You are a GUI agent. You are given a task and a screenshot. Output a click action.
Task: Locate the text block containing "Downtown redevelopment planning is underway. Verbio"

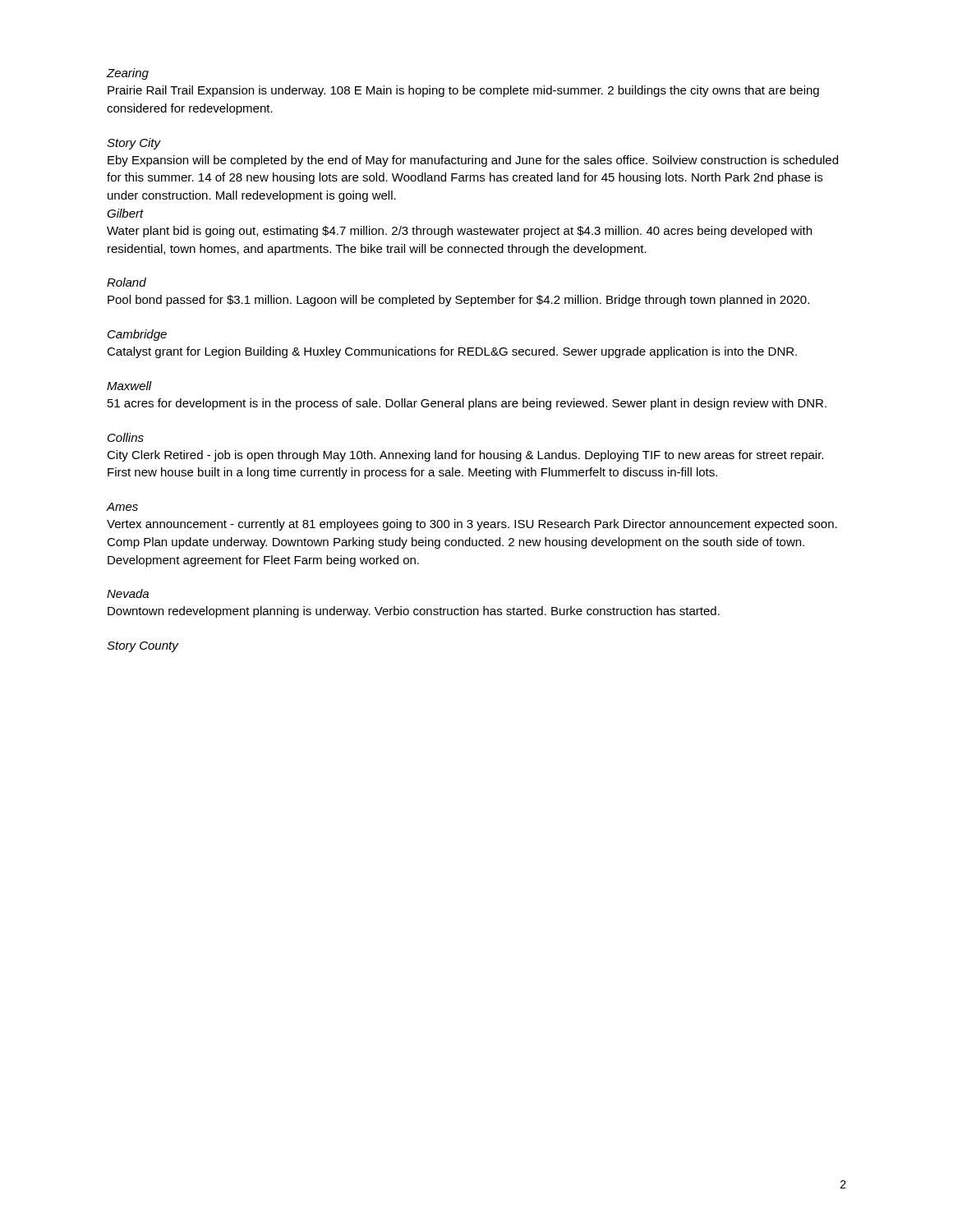tap(476, 611)
